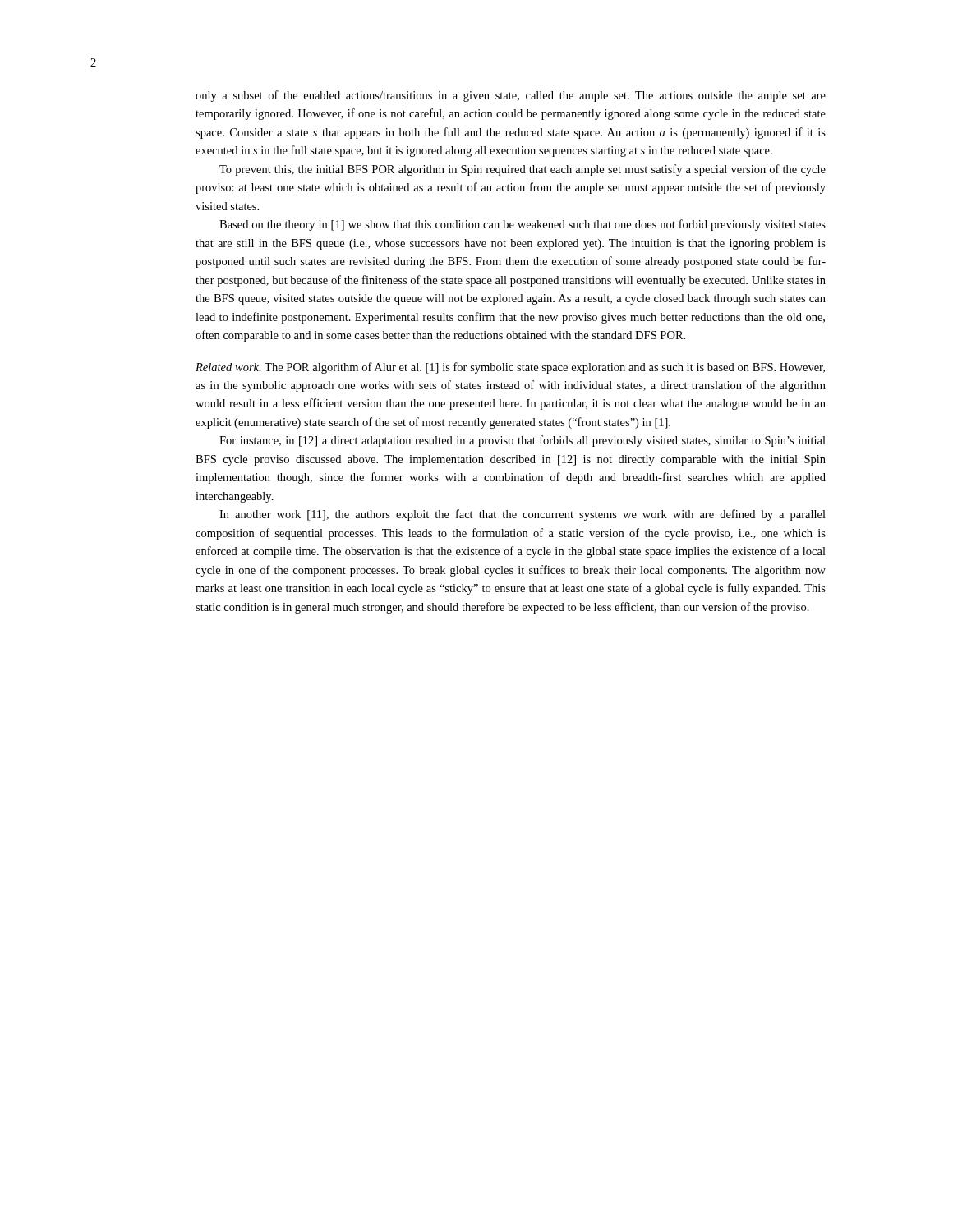Find the block on this page that starts "Related work. The POR algorithm of Alur"
Image resolution: width=953 pixels, height=1232 pixels.
tap(511, 487)
